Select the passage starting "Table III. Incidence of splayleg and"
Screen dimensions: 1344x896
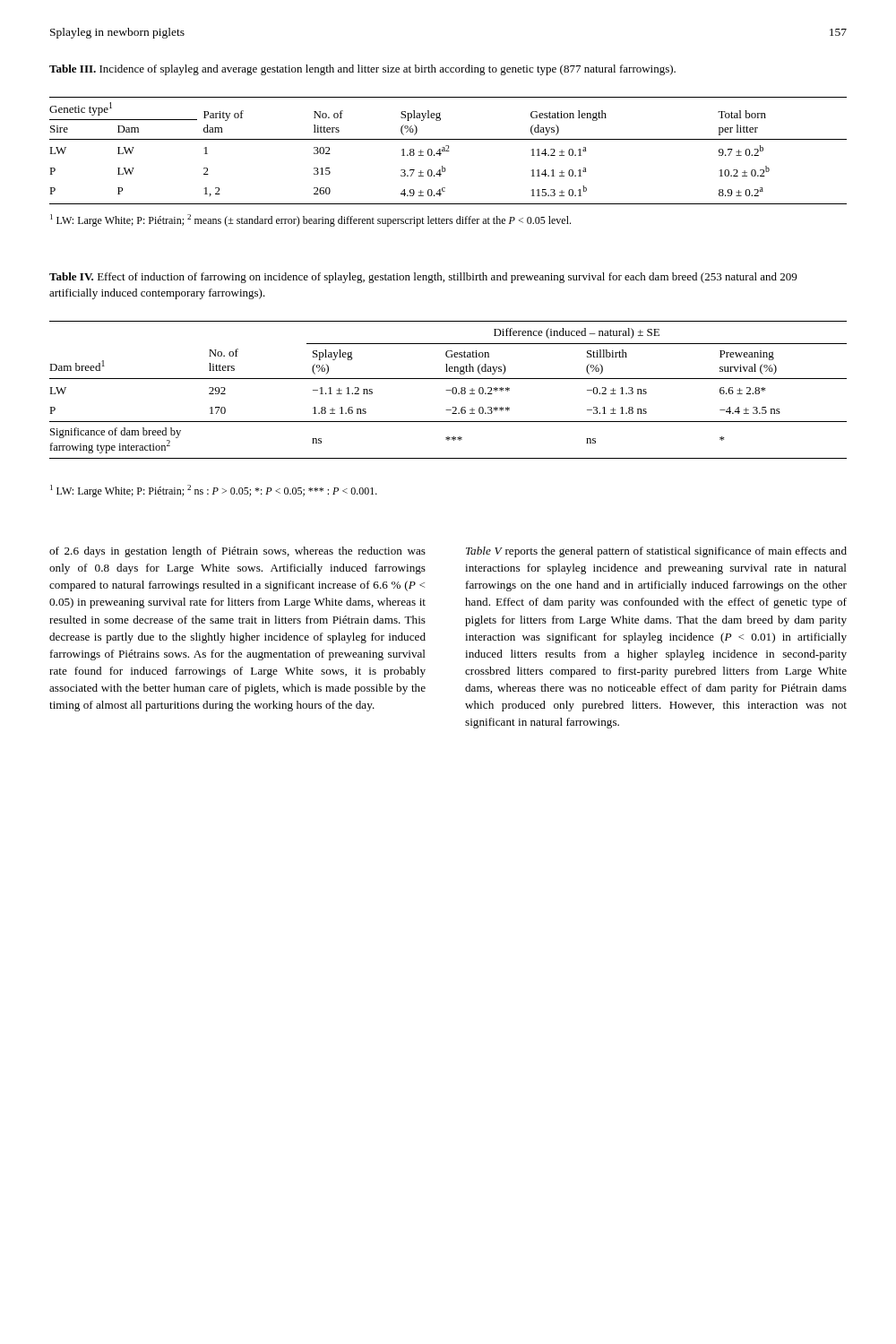(x=363, y=69)
